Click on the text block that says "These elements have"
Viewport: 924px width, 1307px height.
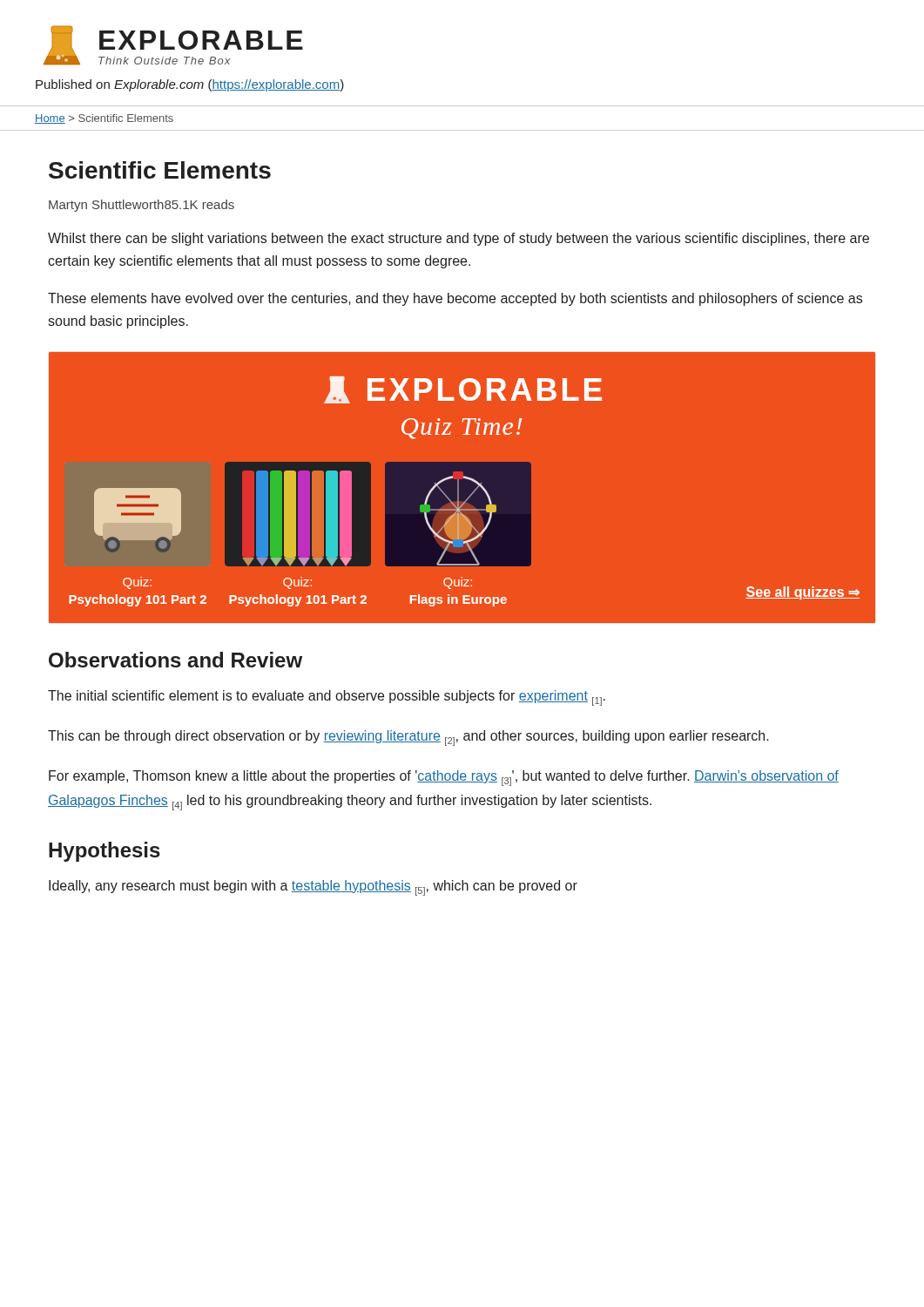[455, 310]
